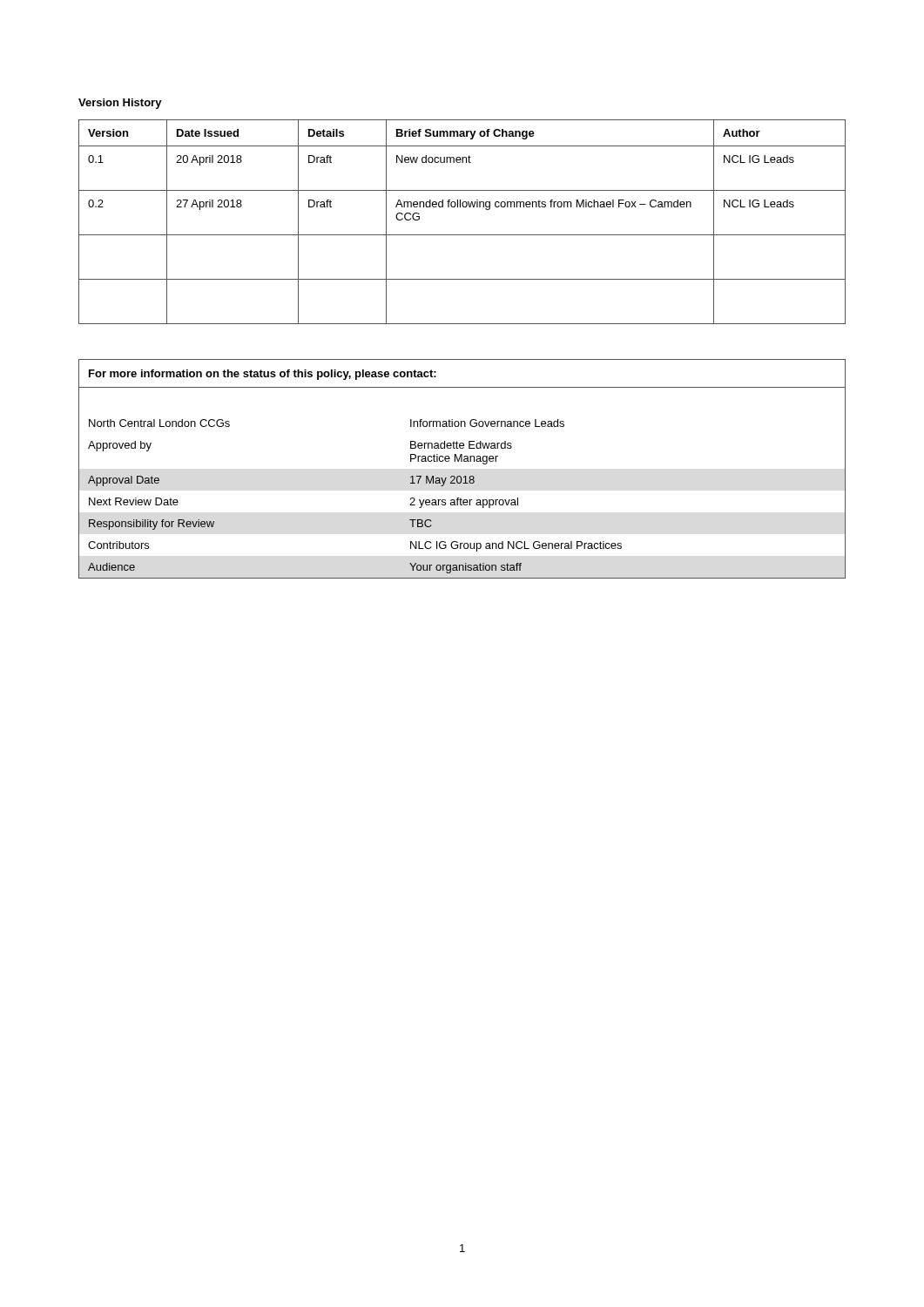This screenshot has height=1307, width=924.
Task: Find "Version History" on this page
Action: click(x=120, y=102)
